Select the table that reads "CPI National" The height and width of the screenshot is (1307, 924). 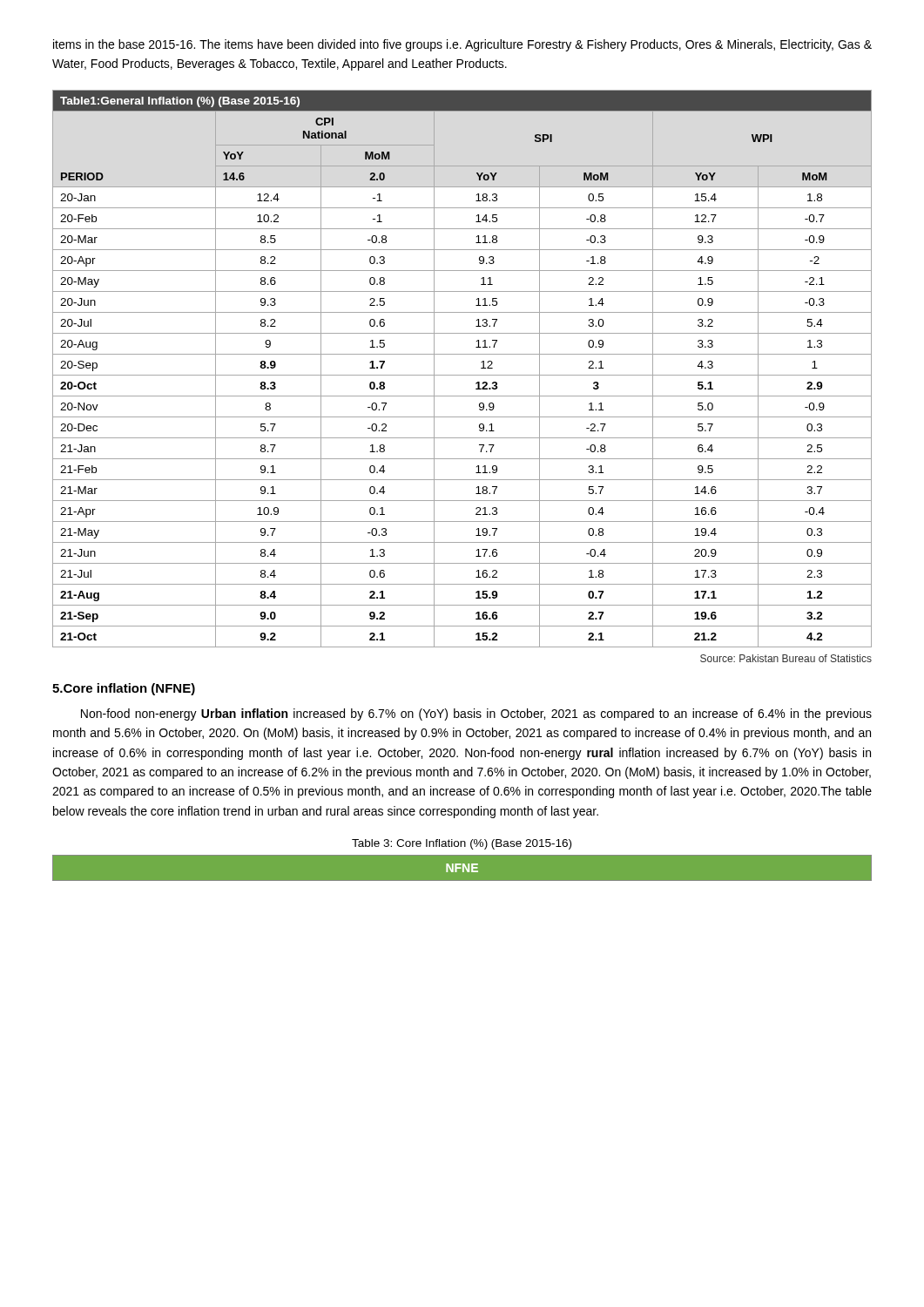pos(462,368)
